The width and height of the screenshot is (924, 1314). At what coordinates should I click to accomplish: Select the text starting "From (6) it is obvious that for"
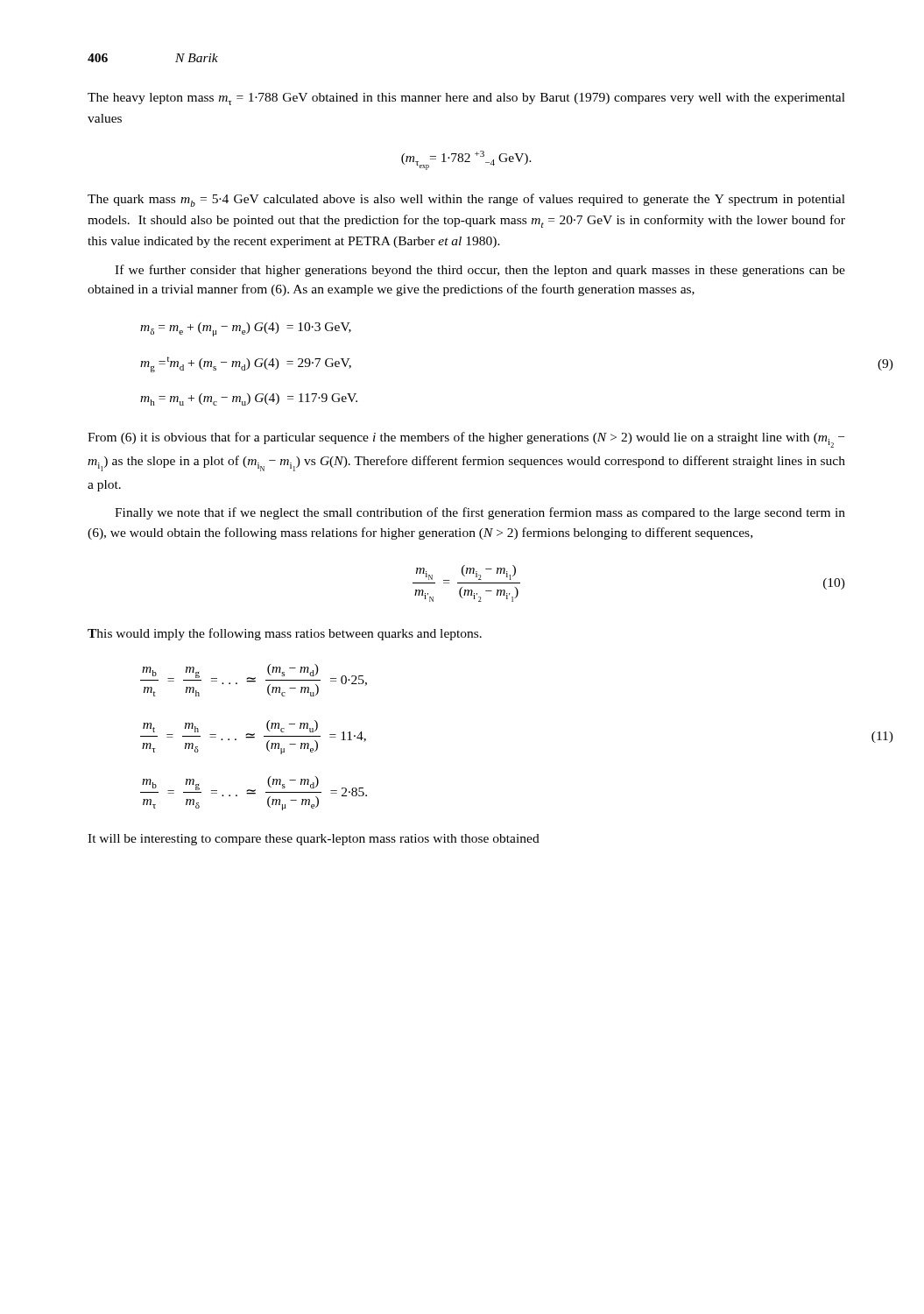[x=466, y=460]
